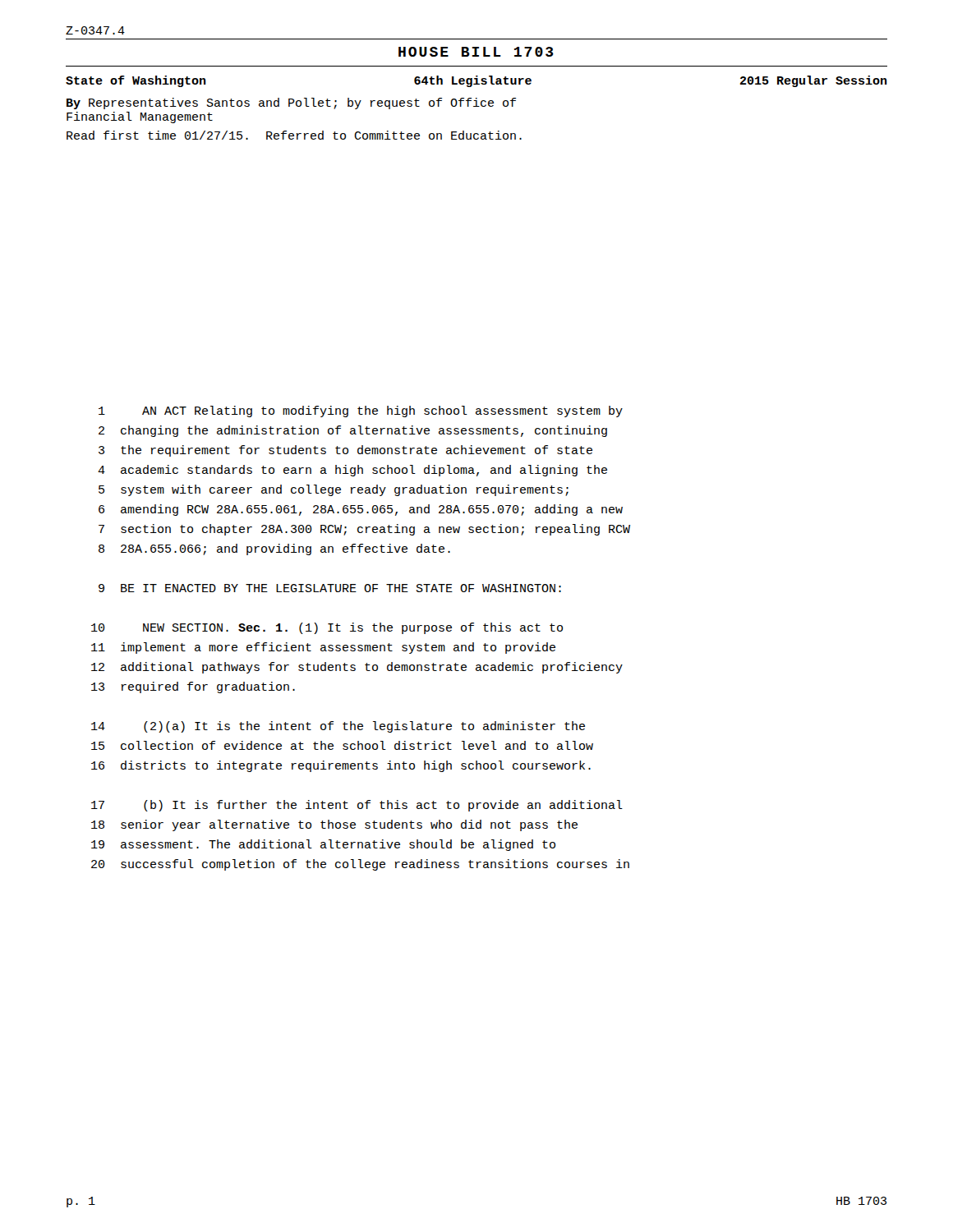Viewport: 953px width, 1232px height.
Task: Locate the element starting "State of Washington 64th Legislature 2015 Regular"
Action: (x=476, y=82)
